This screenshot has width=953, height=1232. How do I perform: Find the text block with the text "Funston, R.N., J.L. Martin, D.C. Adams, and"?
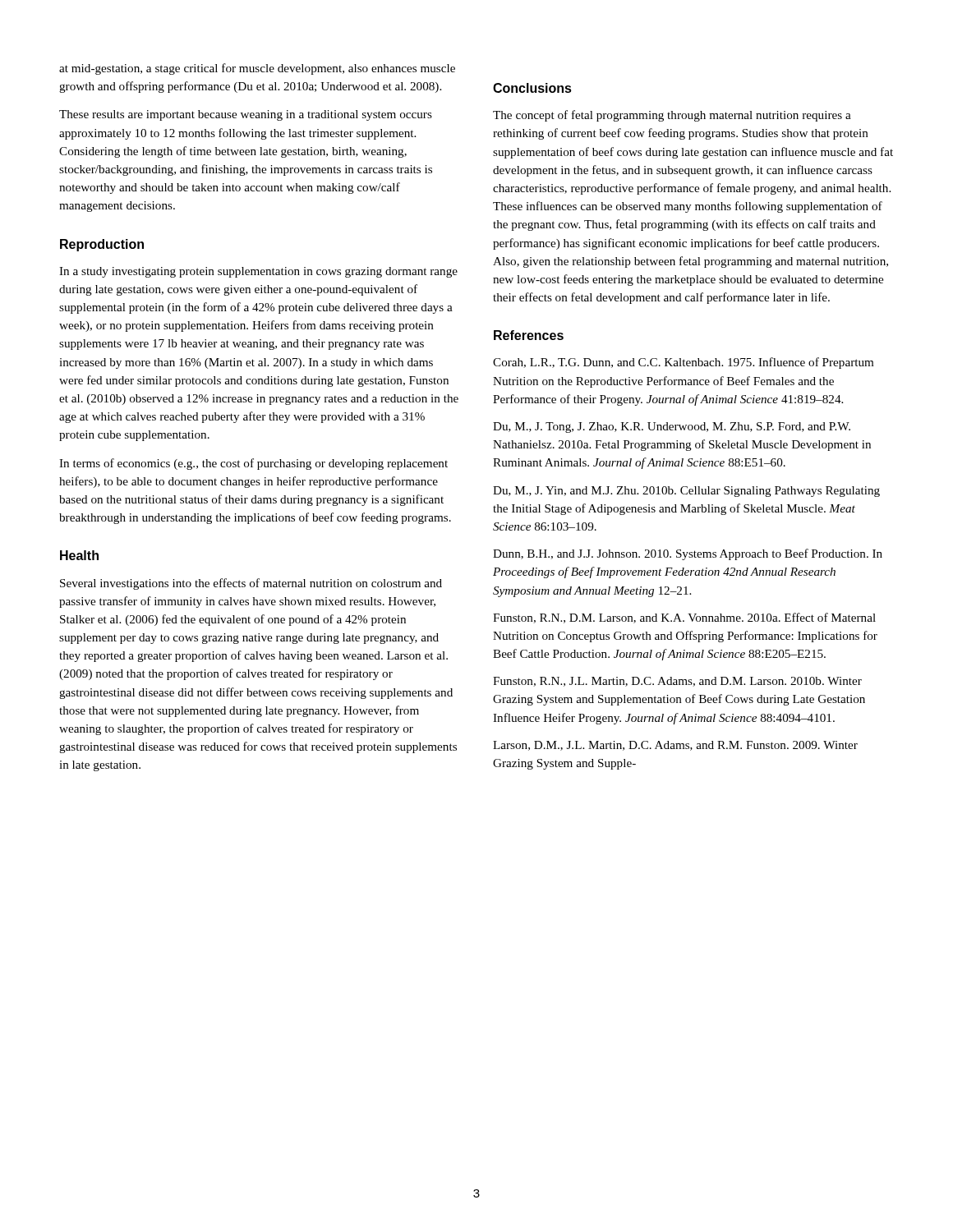click(679, 699)
